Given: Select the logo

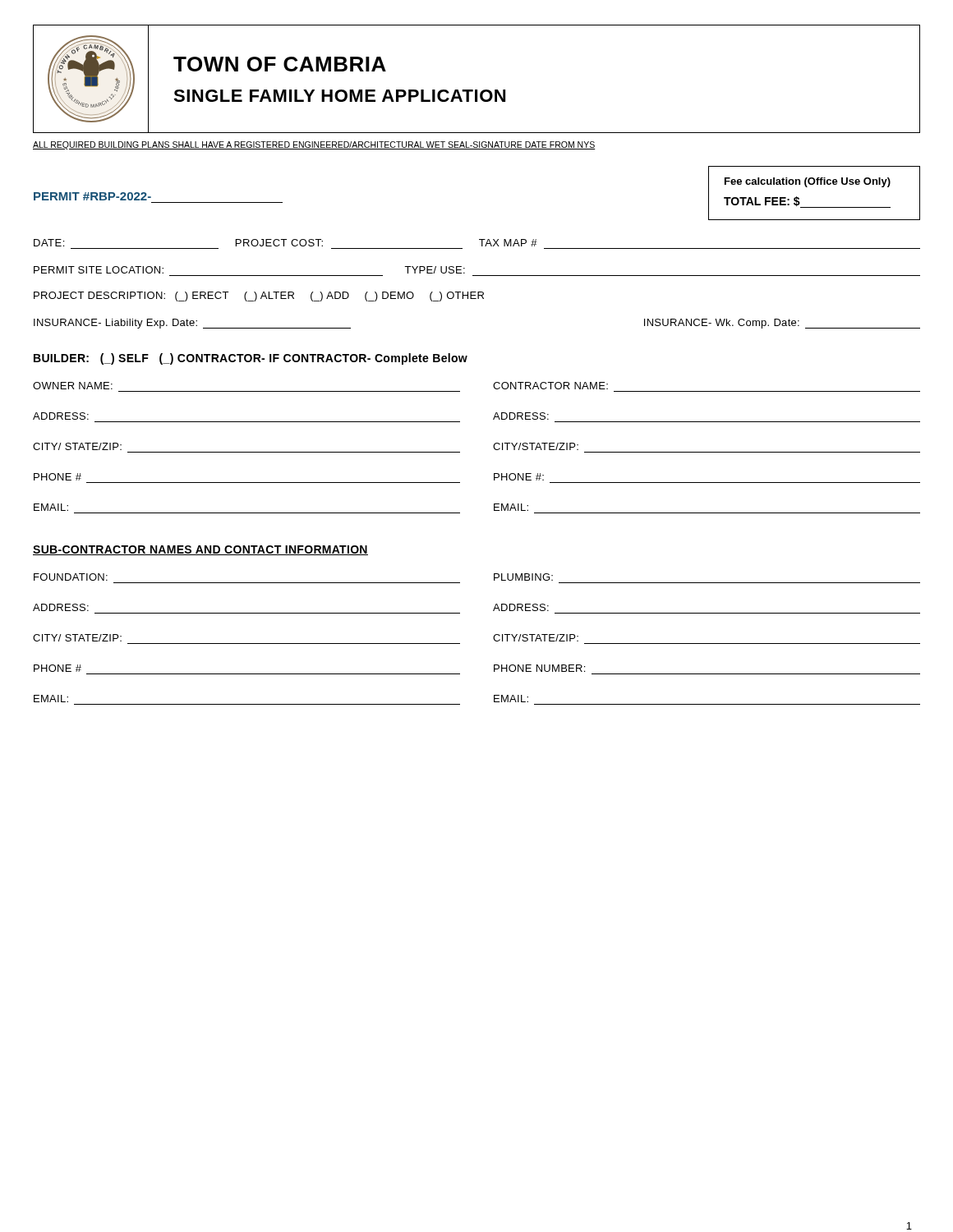Looking at the screenshot, I should (91, 79).
